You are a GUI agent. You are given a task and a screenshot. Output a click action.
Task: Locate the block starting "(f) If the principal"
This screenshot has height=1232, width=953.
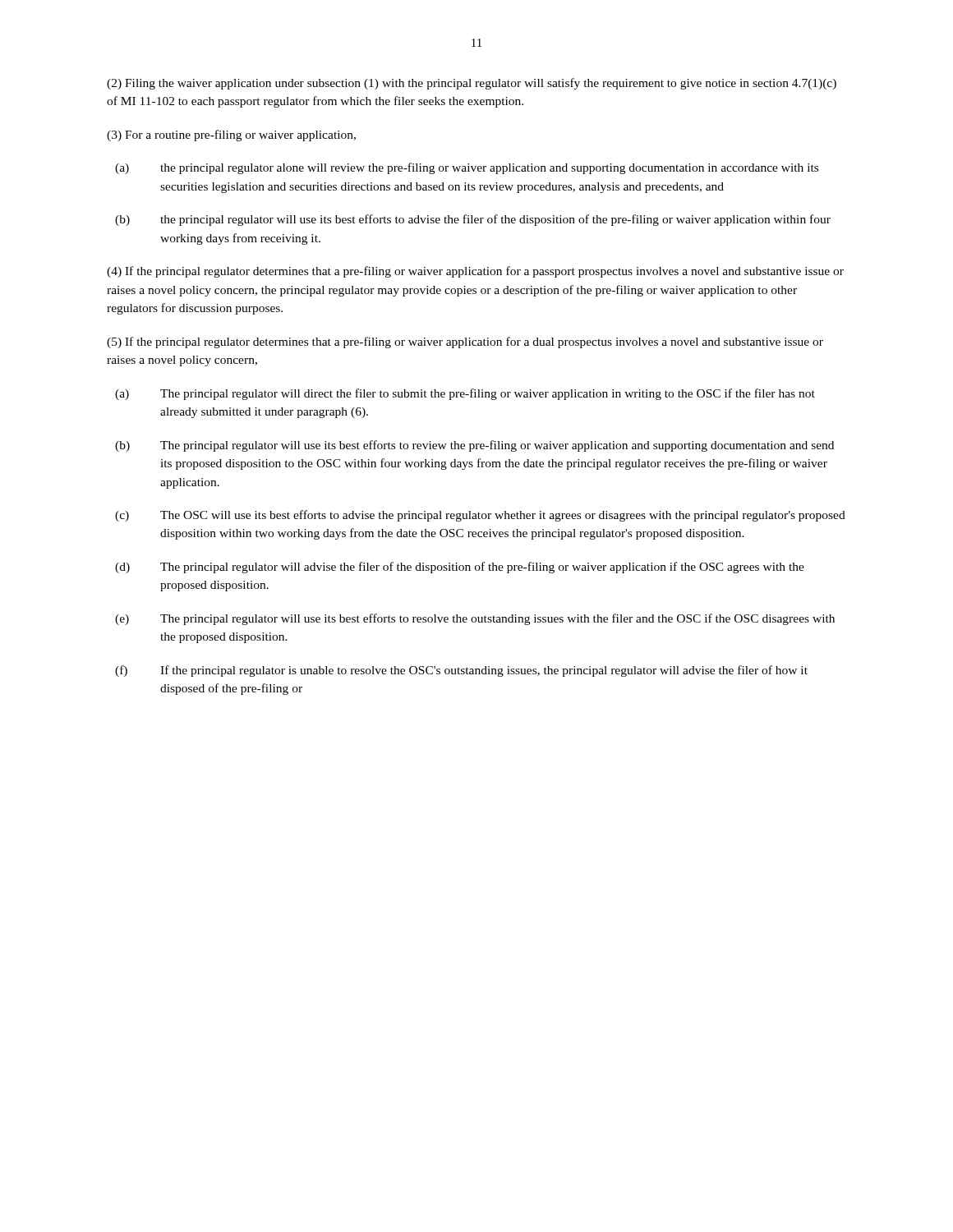[476, 679]
